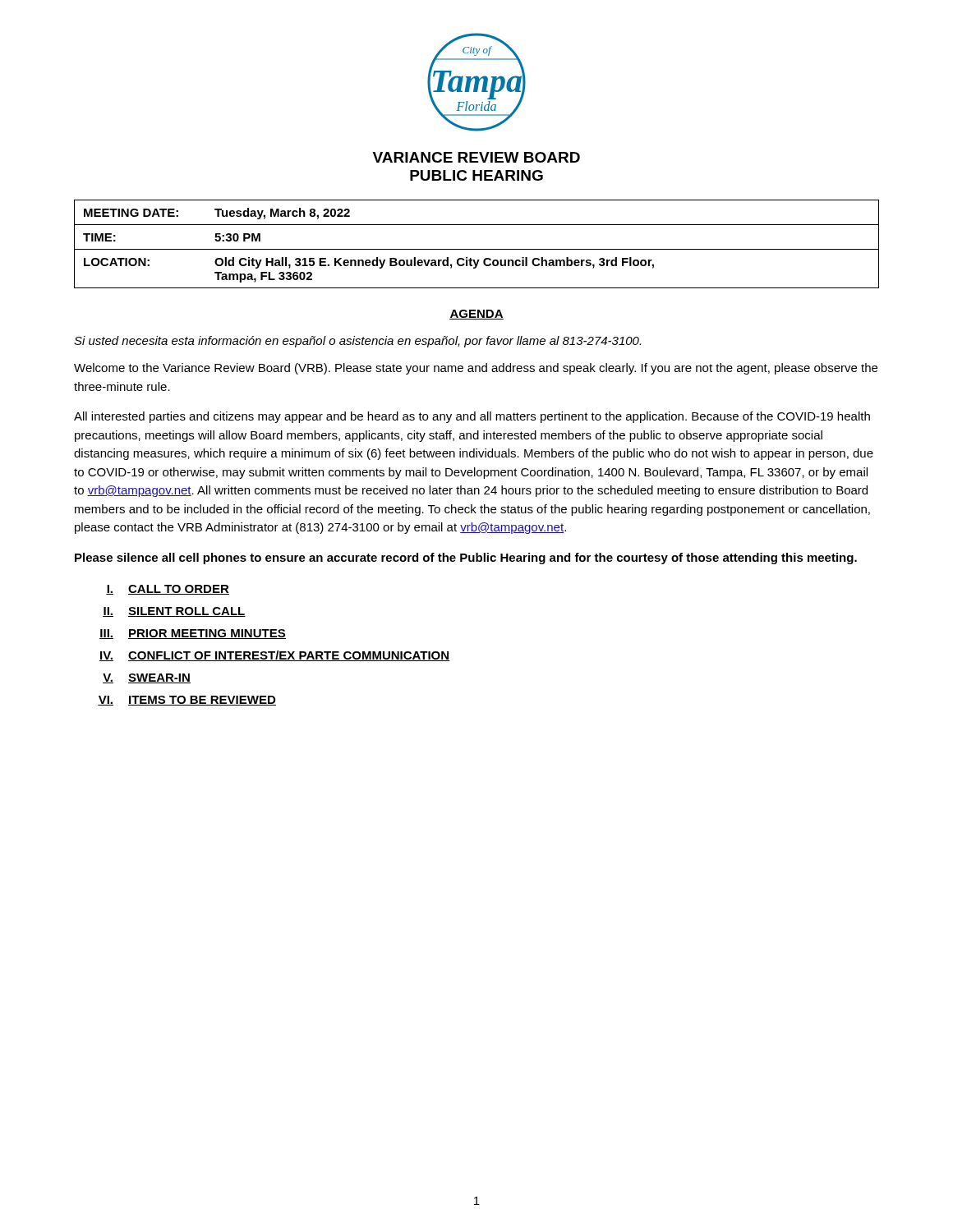Locate the block of text that opens with "Please silence all"

(466, 557)
